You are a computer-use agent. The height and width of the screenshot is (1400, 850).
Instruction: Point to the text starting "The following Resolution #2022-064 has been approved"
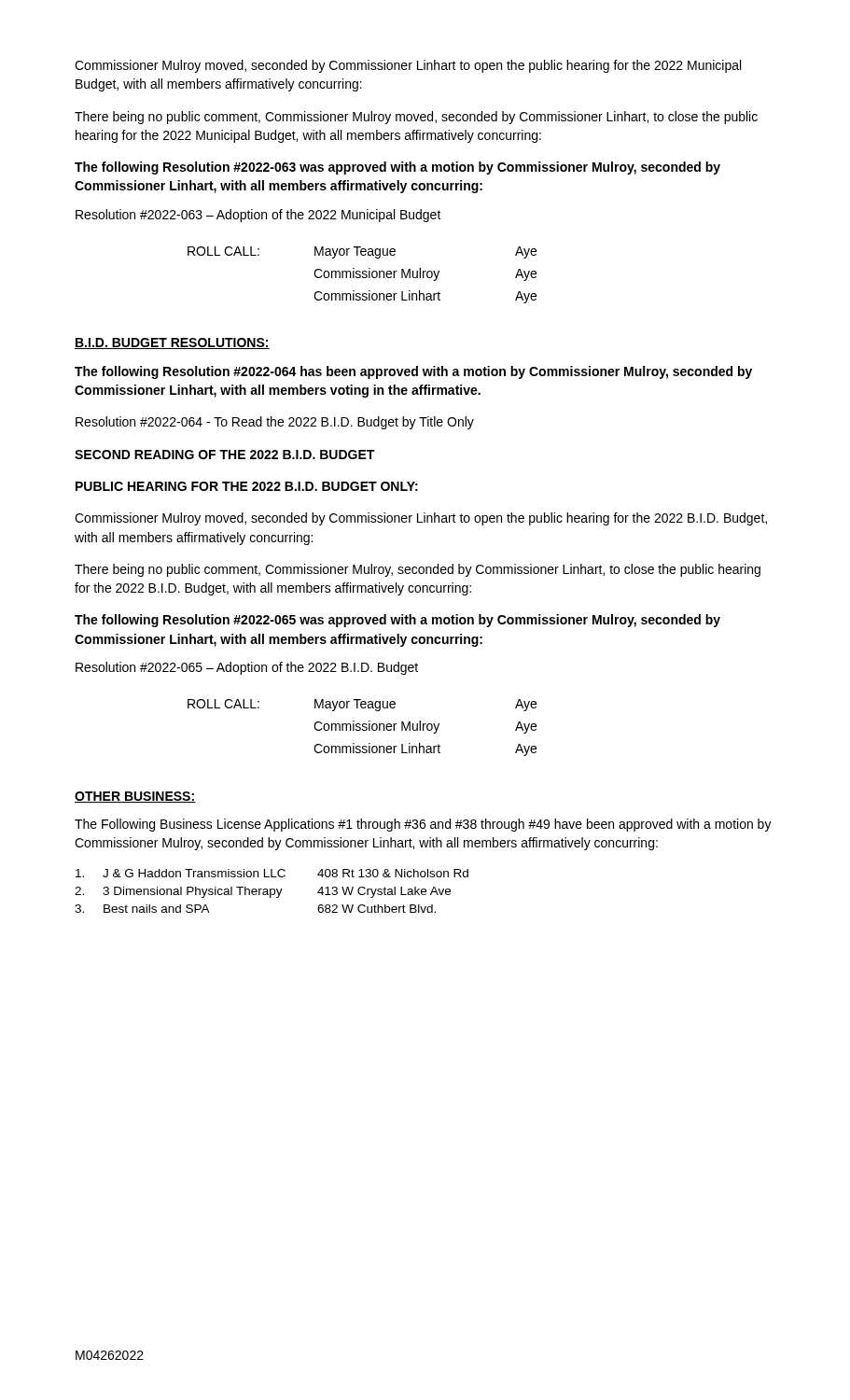point(425,381)
